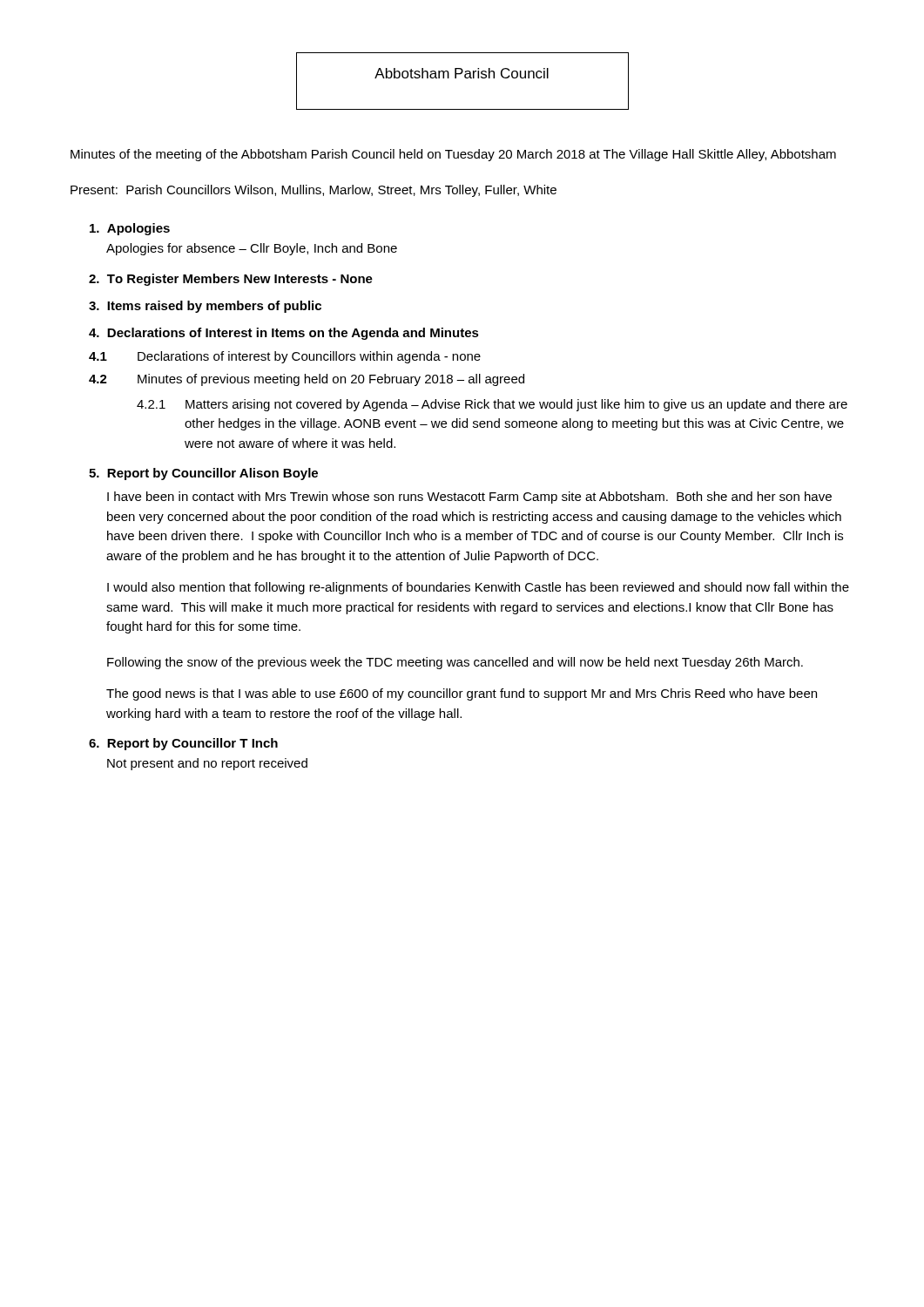The image size is (924, 1307).
Task: Locate the section header with the text "6. Report by"
Action: click(184, 743)
